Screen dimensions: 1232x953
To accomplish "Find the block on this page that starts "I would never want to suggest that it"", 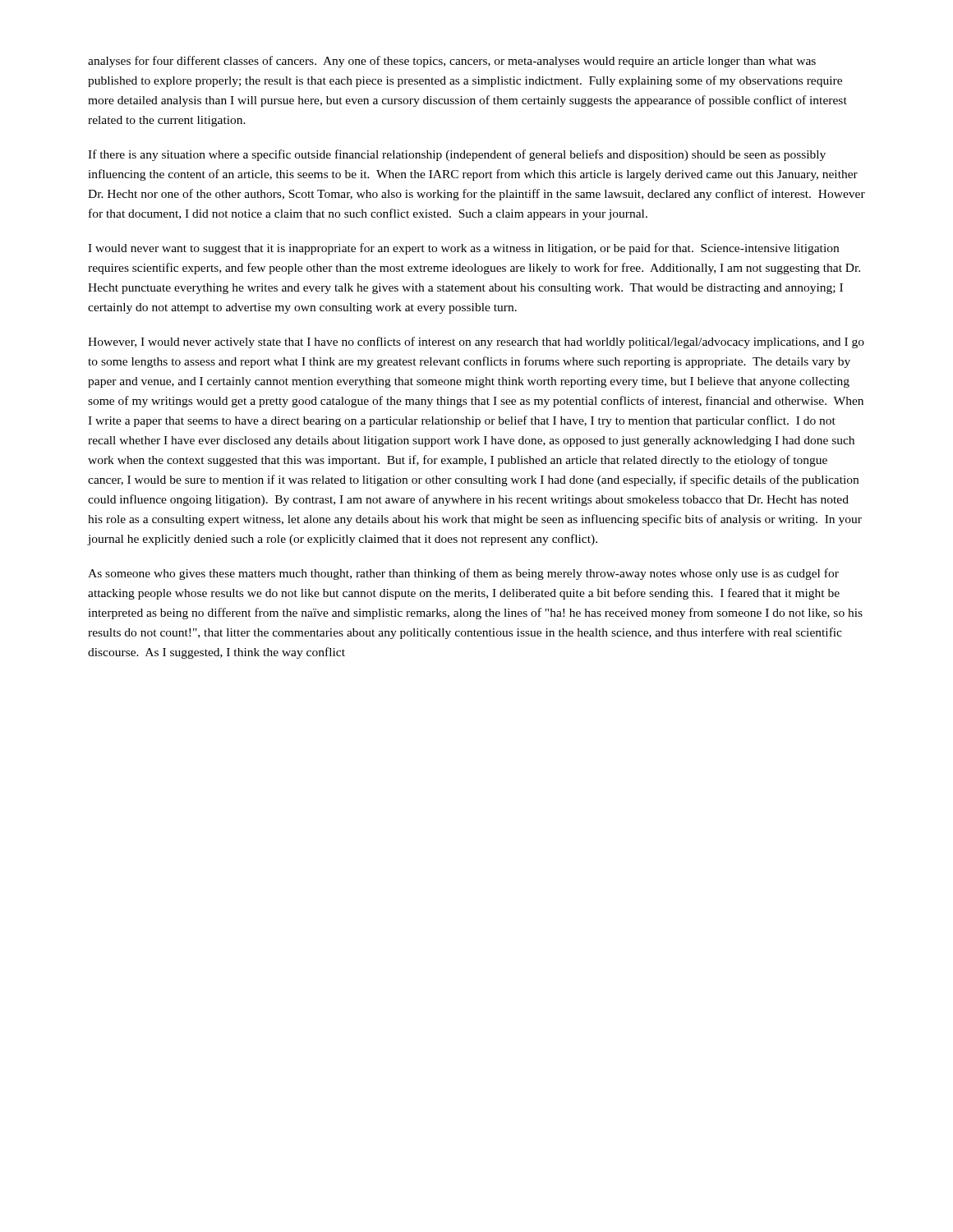I will click(x=474, y=277).
